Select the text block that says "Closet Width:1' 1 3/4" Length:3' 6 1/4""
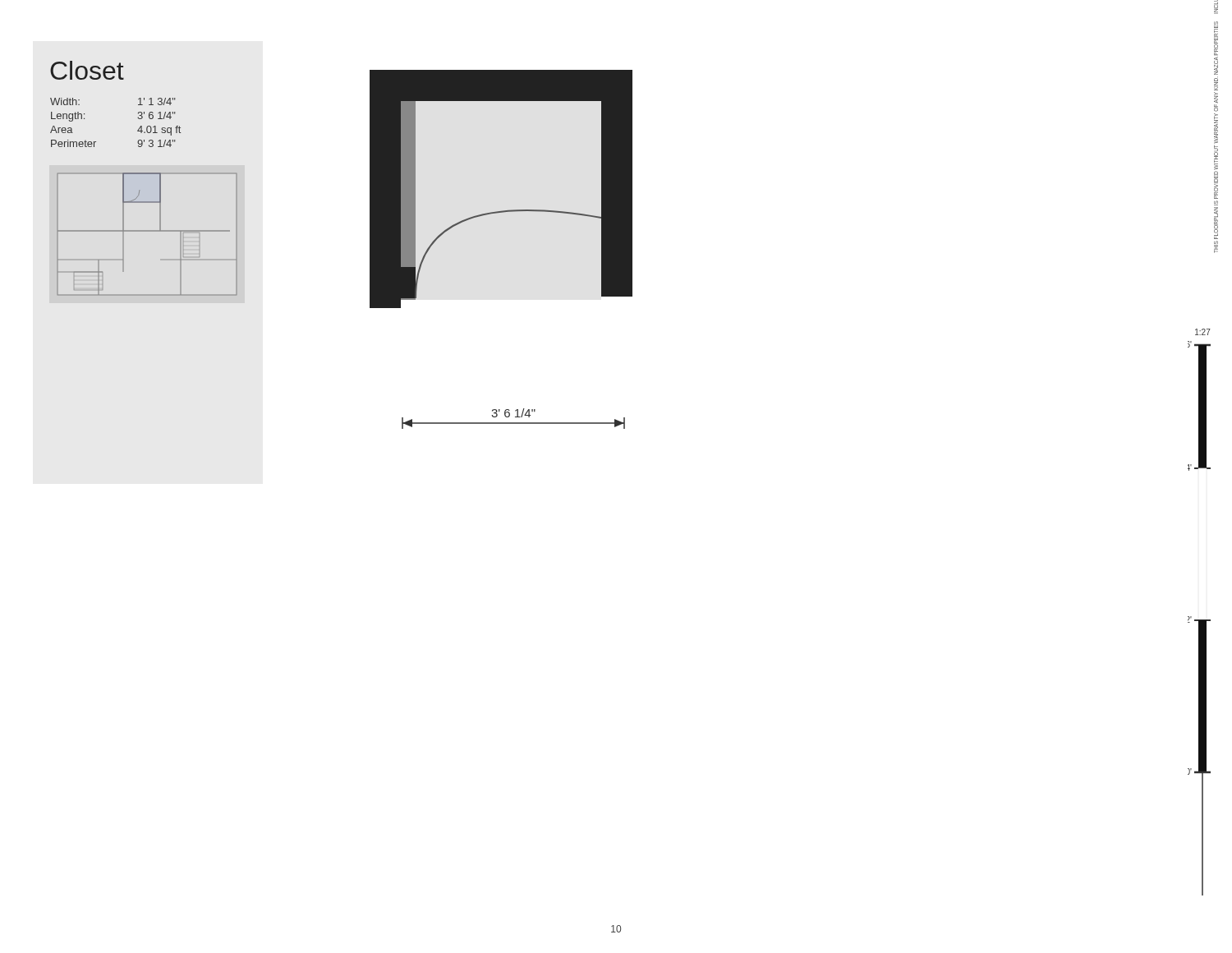 [148, 179]
